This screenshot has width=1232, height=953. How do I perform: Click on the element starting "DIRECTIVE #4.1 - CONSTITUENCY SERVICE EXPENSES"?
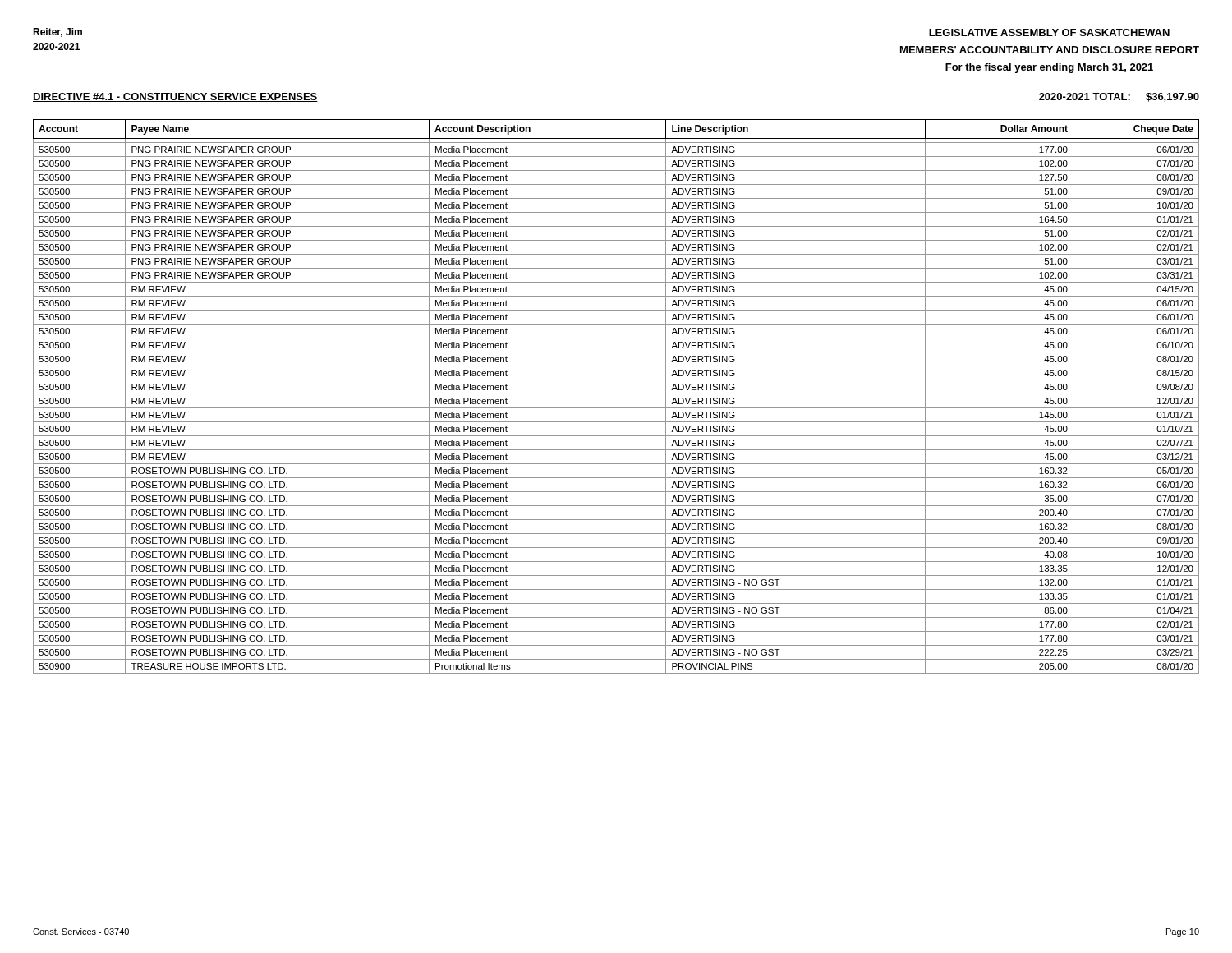[175, 97]
